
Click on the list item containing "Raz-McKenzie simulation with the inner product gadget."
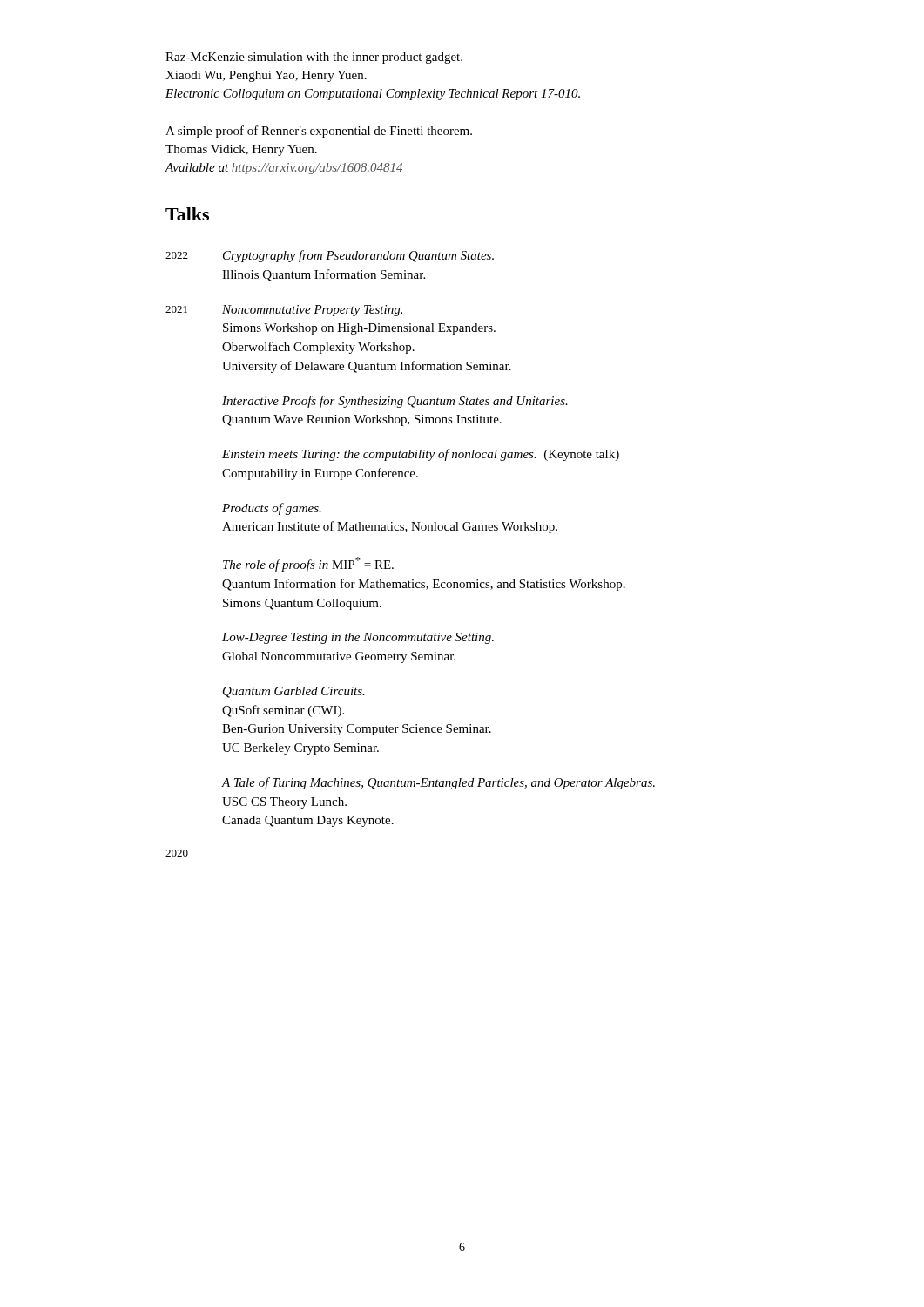point(373,75)
